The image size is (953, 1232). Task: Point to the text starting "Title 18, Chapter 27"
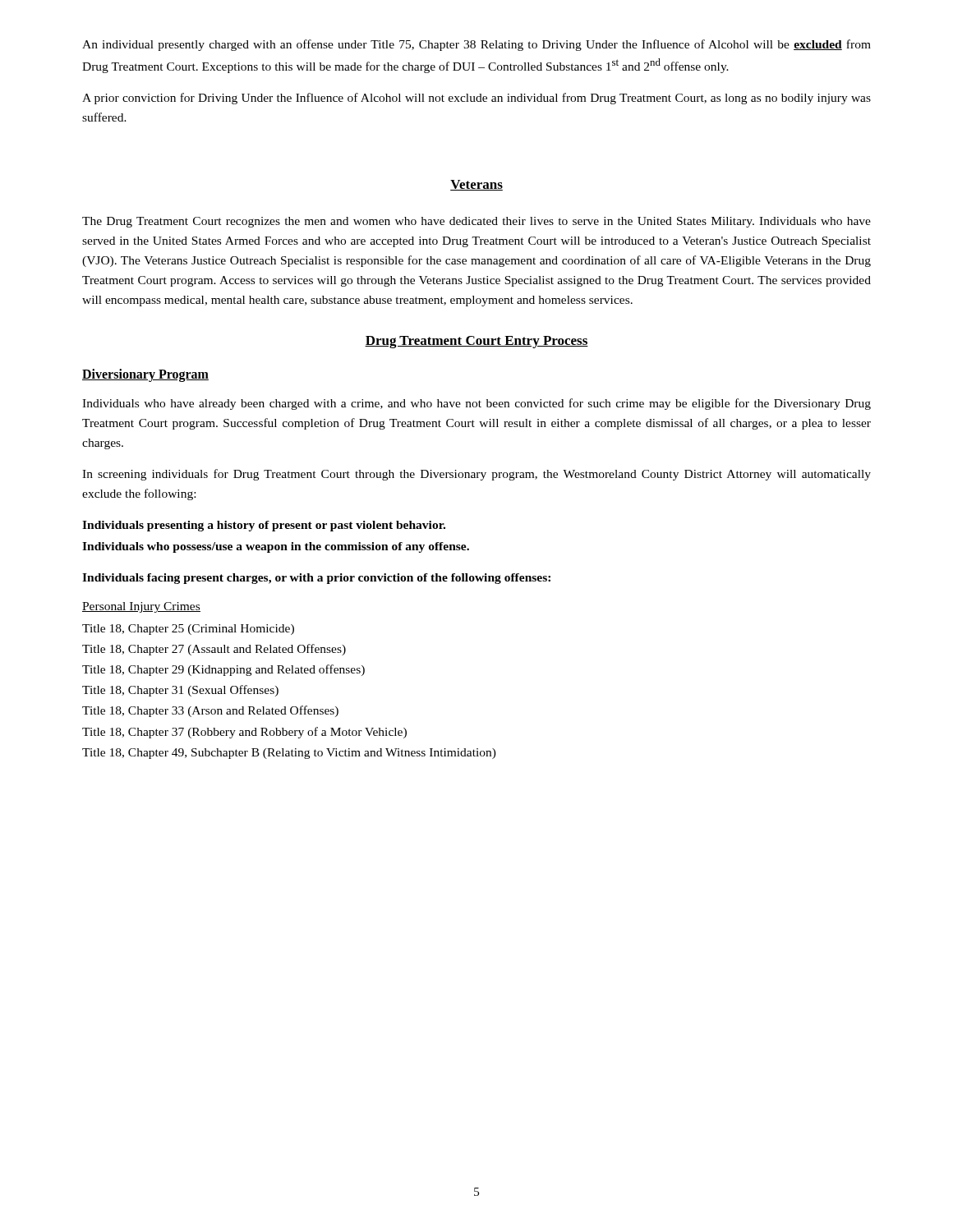(x=214, y=649)
